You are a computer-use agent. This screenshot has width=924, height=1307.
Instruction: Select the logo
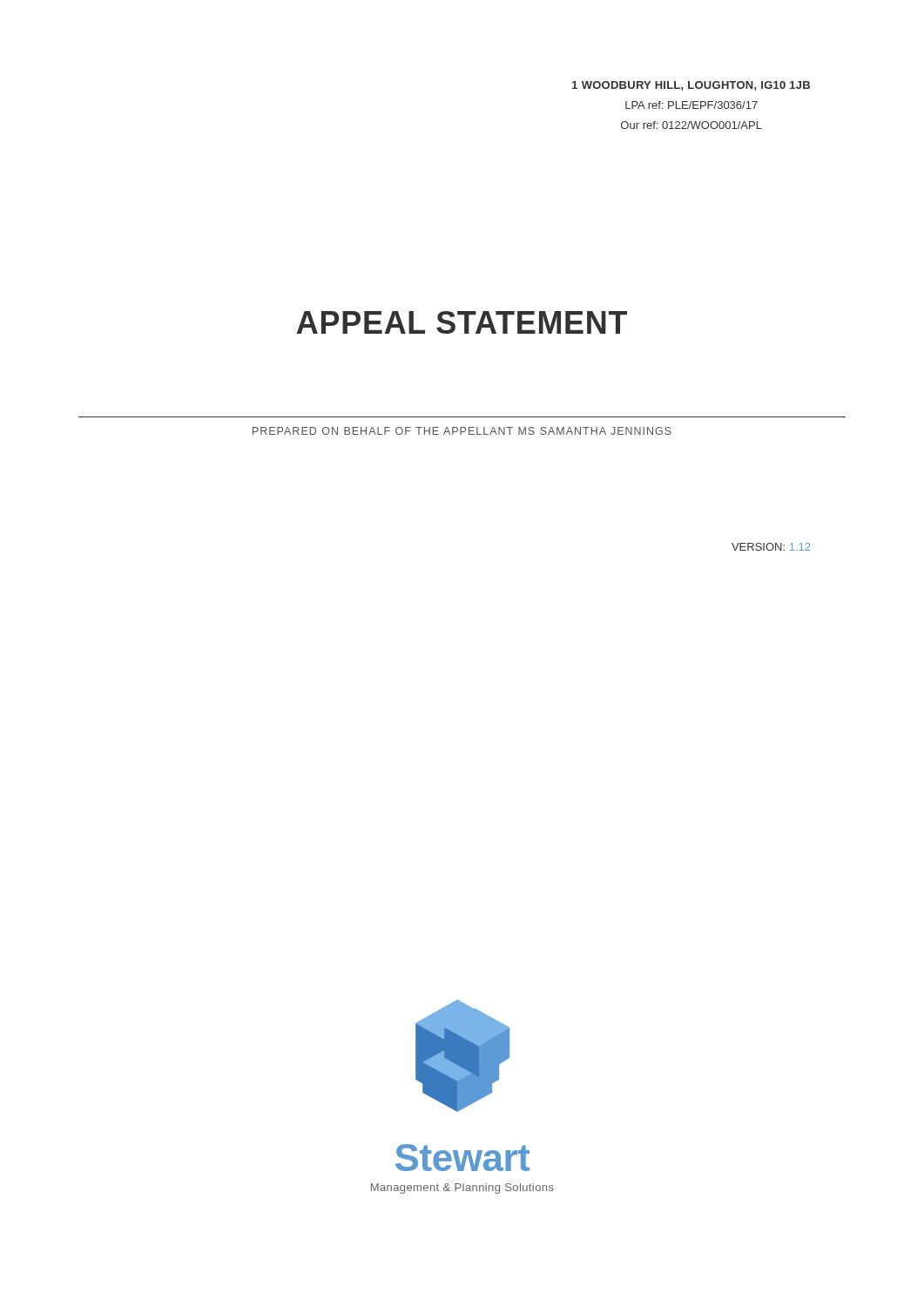point(462,1091)
